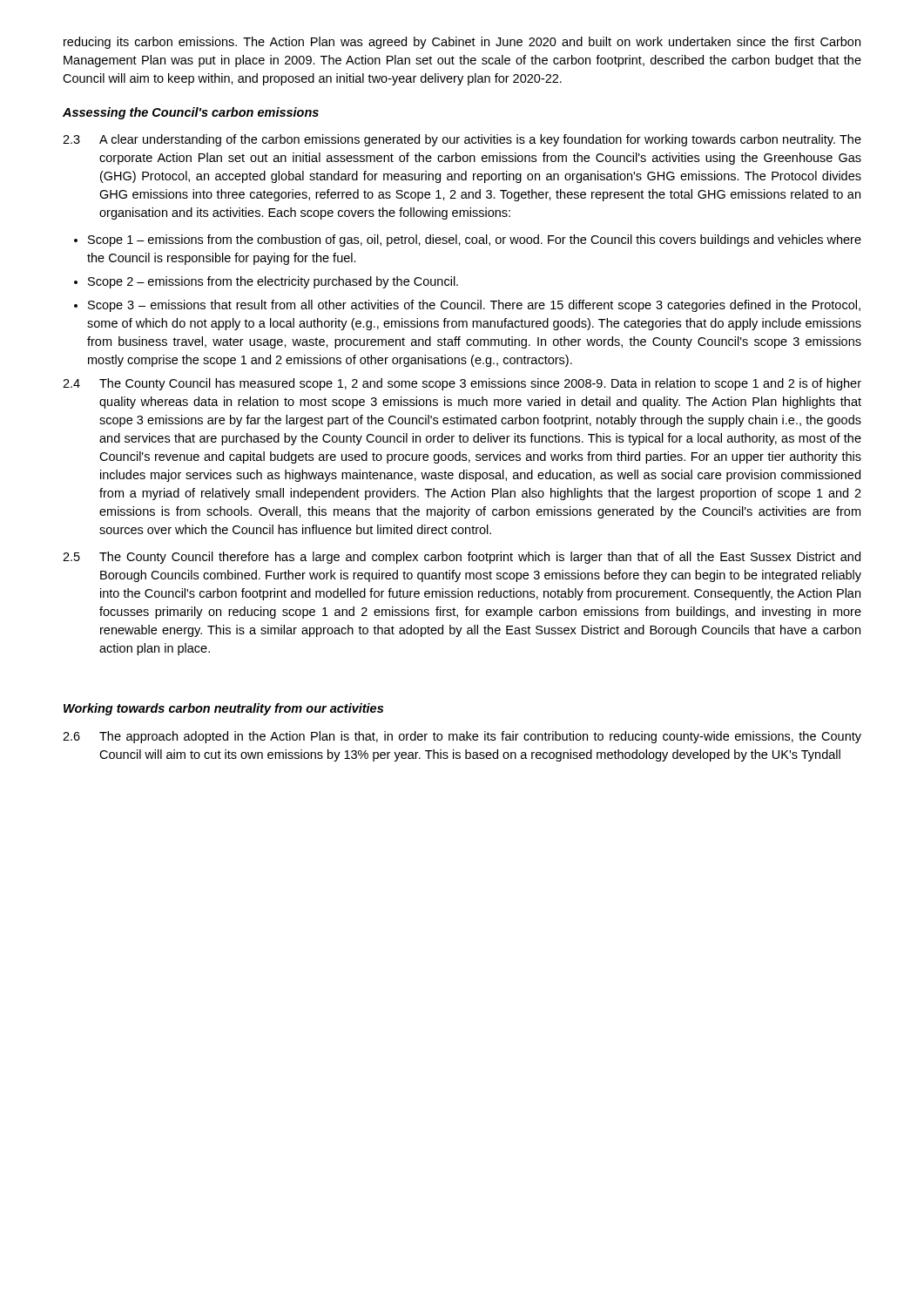Locate the text block starting "5 The County Council therefore has"
This screenshot has width=924, height=1307.
pos(462,603)
